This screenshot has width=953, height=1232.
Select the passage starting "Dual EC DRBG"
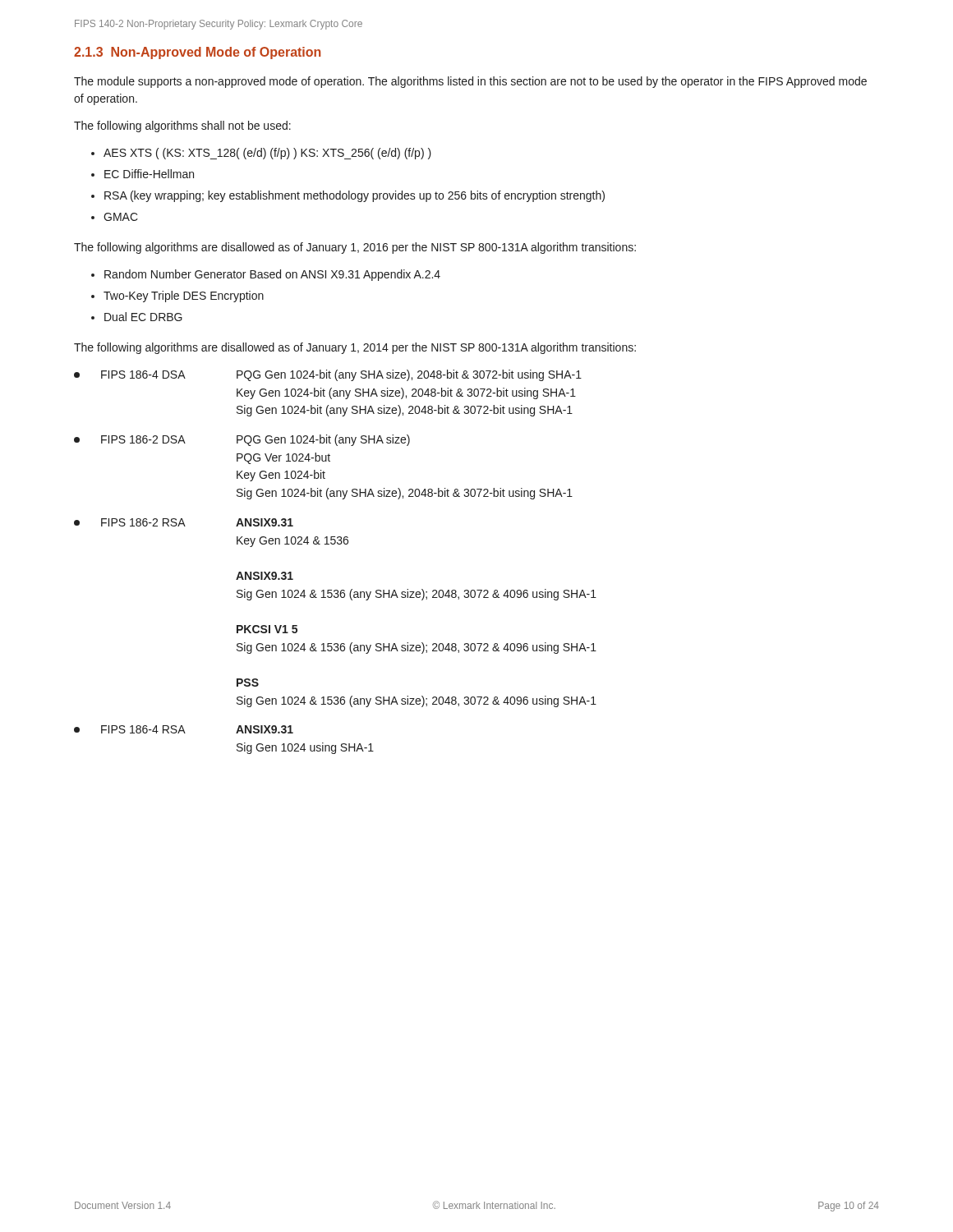click(x=143, y=317)
